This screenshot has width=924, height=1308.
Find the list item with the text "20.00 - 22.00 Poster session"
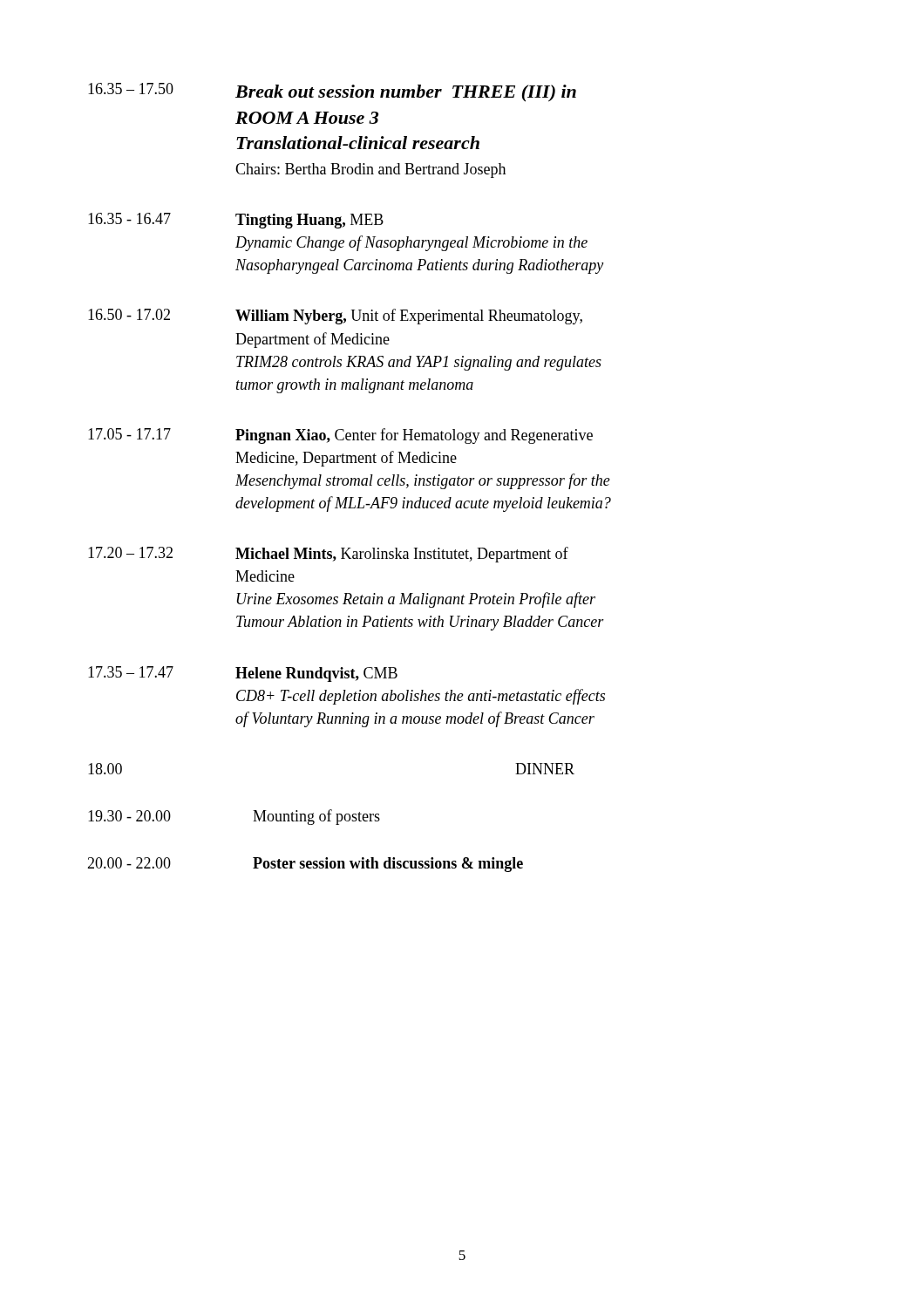462,863
